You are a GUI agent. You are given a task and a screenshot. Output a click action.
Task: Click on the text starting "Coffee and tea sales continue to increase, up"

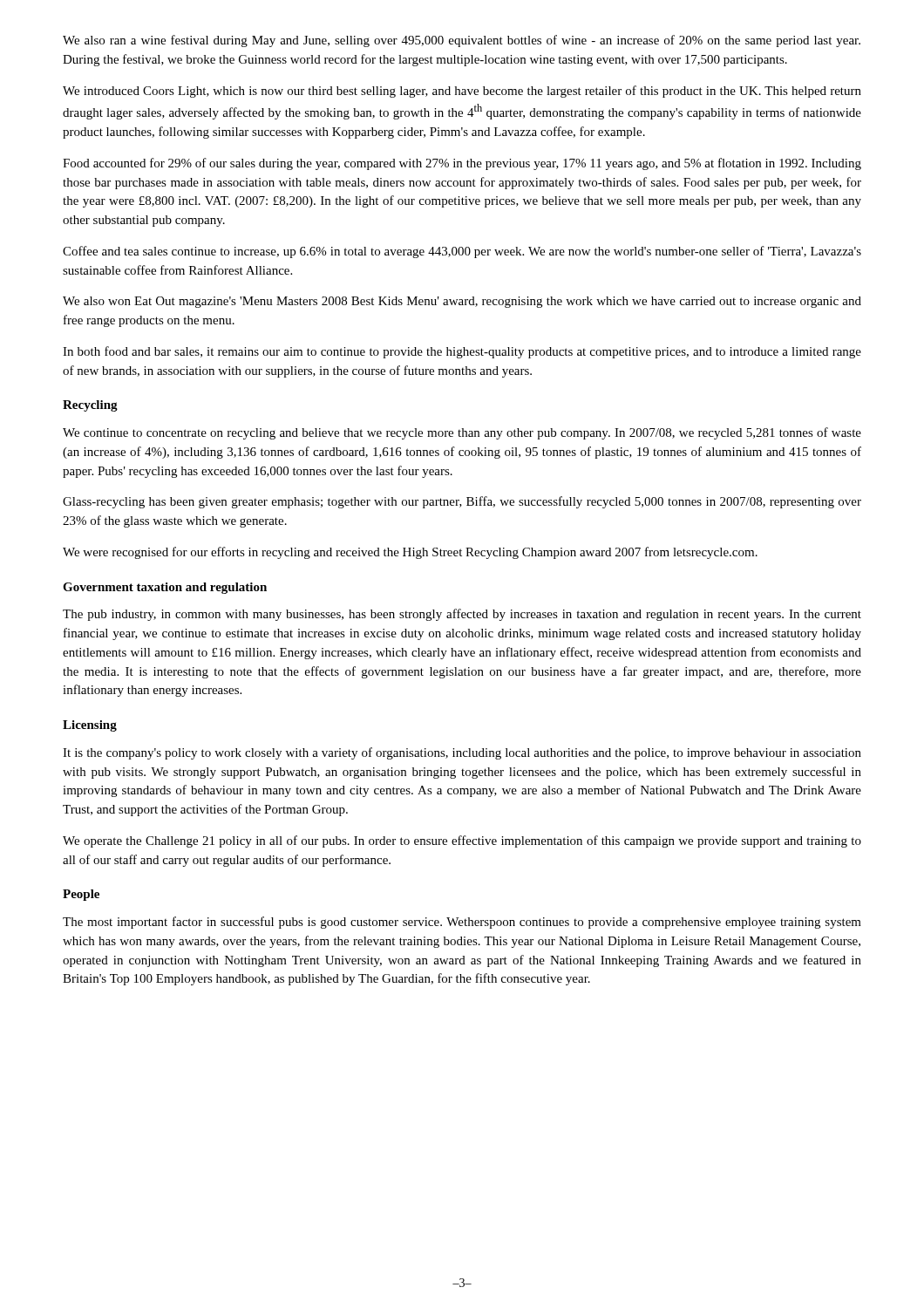tap(462, 261)
